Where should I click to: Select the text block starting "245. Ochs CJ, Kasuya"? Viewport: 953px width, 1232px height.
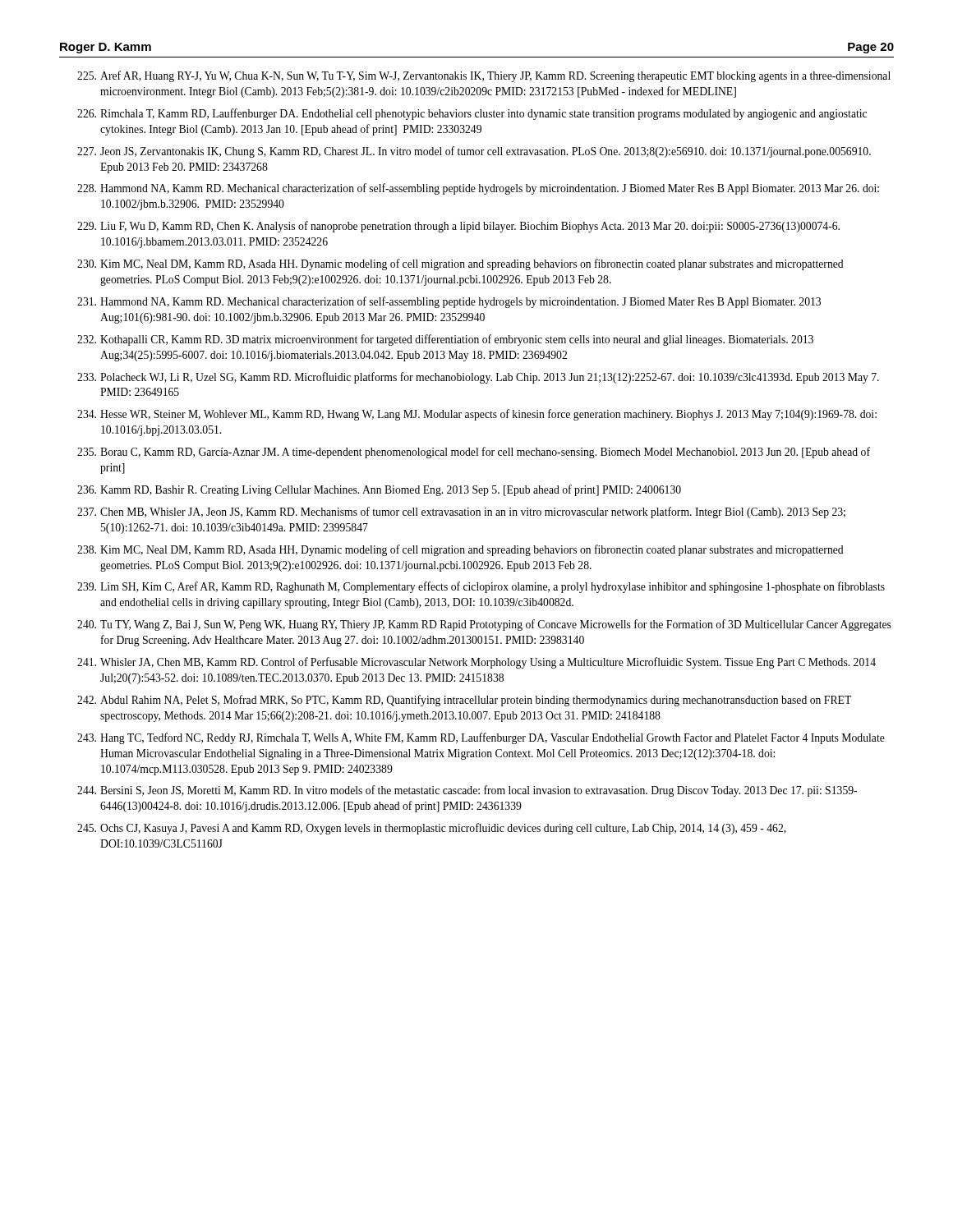pos(476,837)
